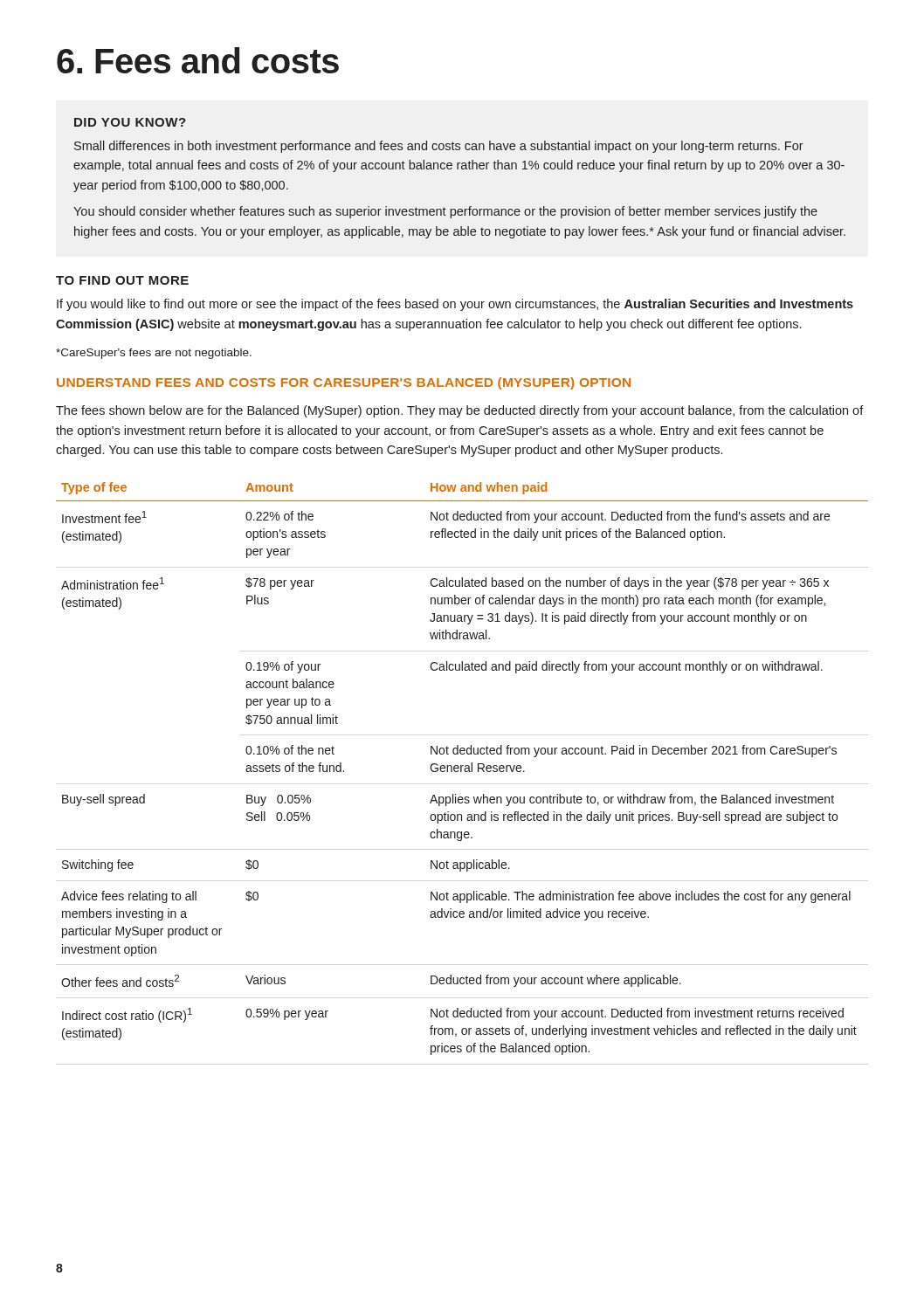Screen dimensions: 1310x924
Task: Point to the text block starting "6. Fees and costs"
Action: click(198, 60)
